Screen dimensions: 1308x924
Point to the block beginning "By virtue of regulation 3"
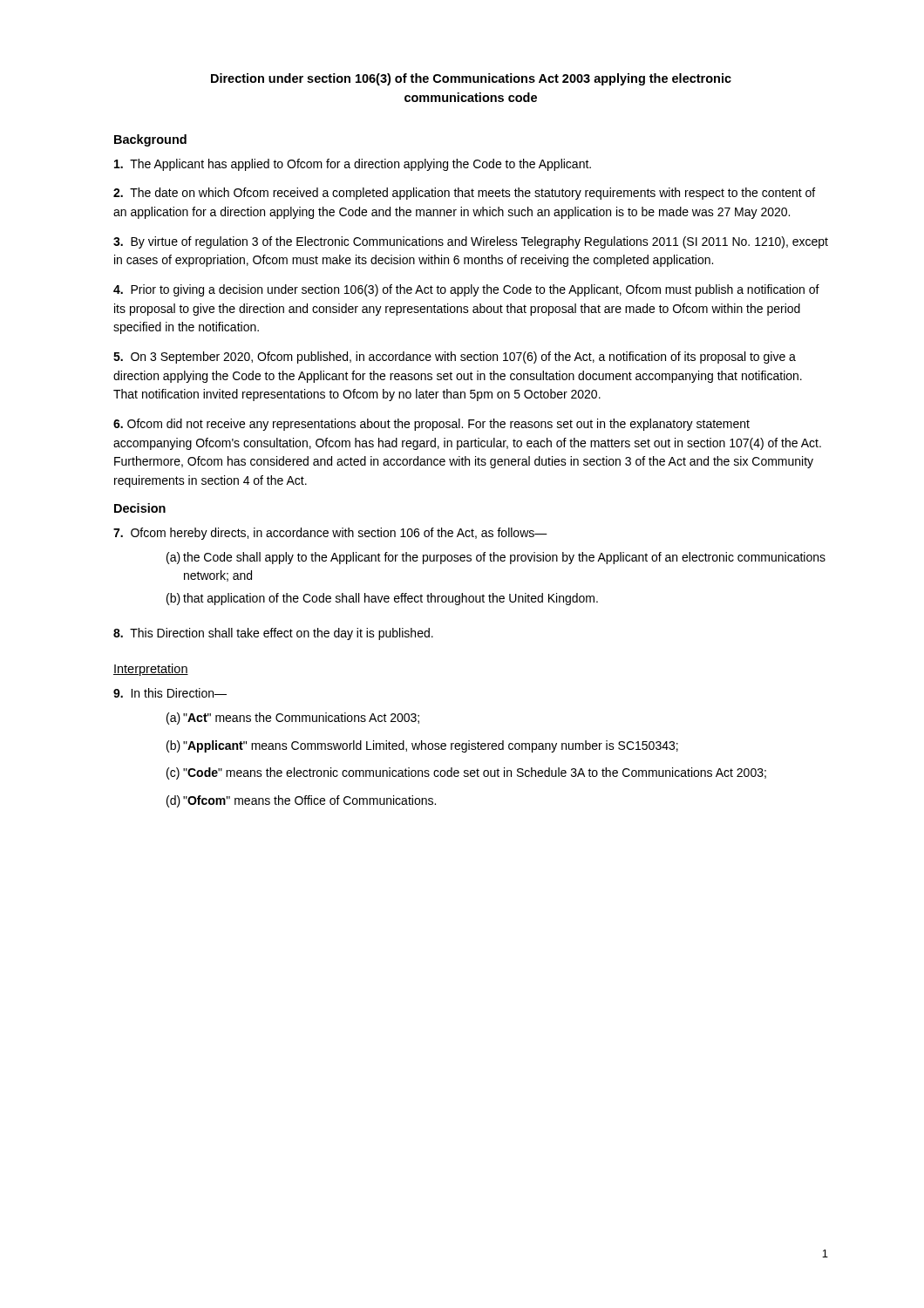pos(471,251)
